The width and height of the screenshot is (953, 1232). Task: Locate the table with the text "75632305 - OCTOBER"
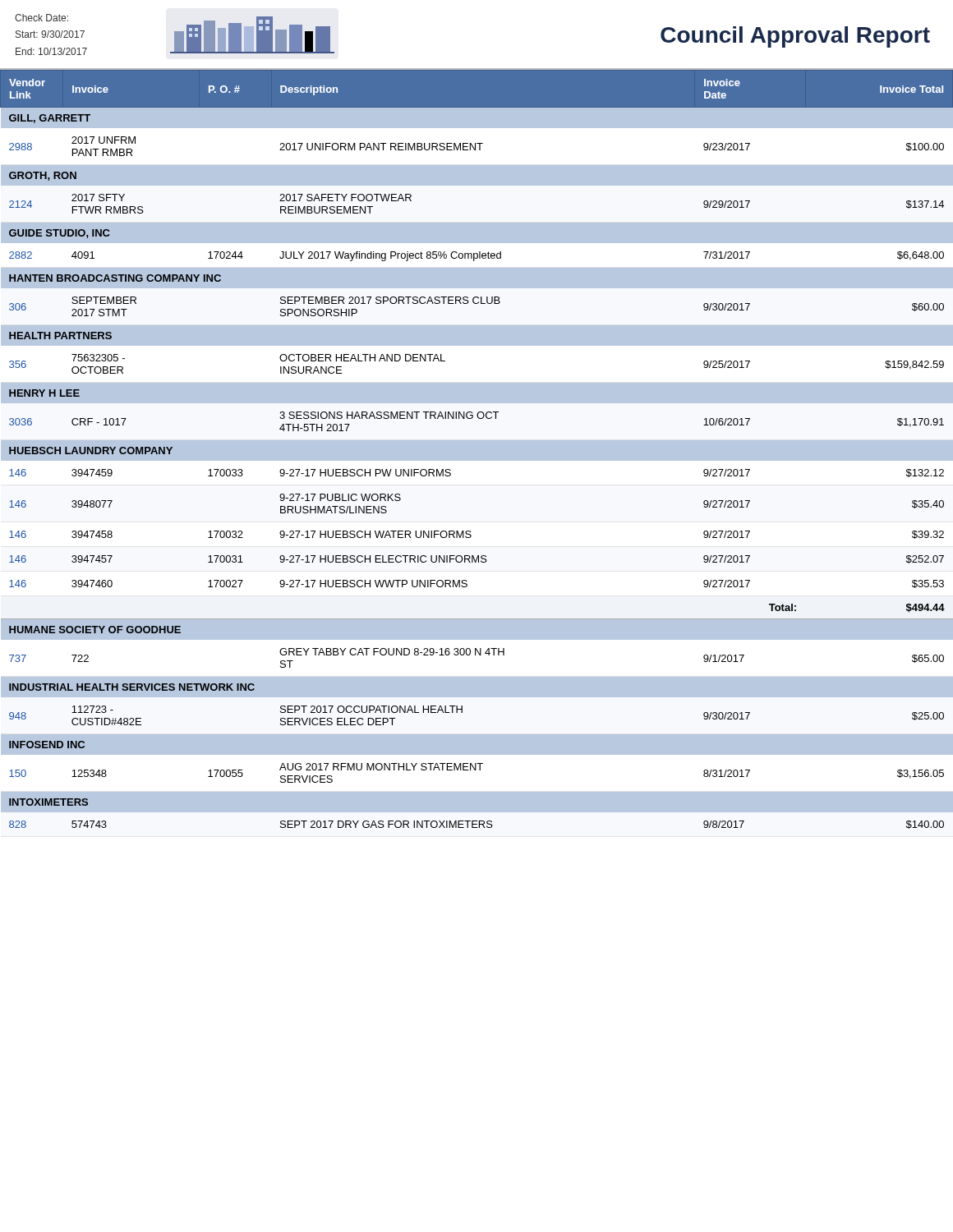476,453
